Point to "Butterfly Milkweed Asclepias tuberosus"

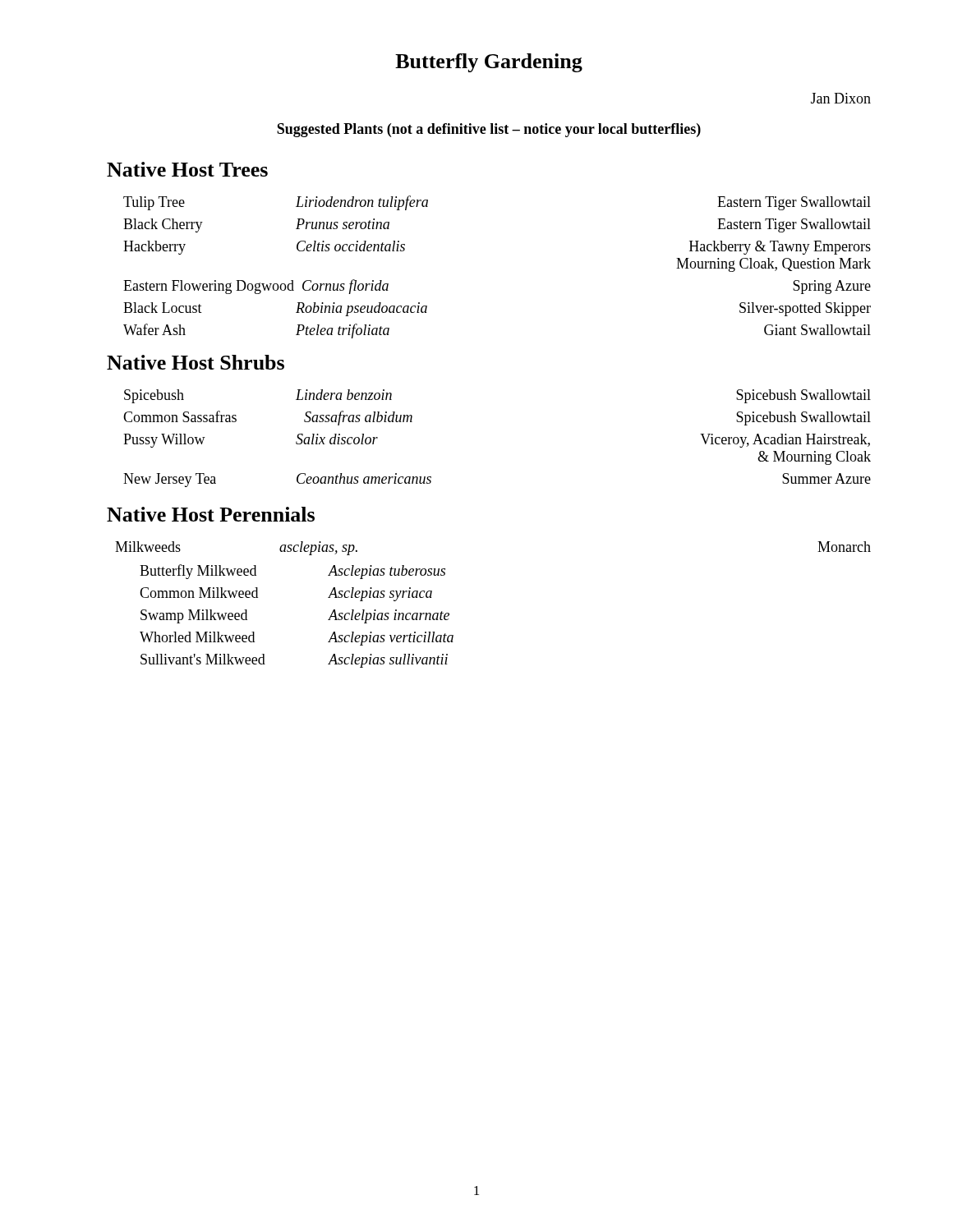203,571
